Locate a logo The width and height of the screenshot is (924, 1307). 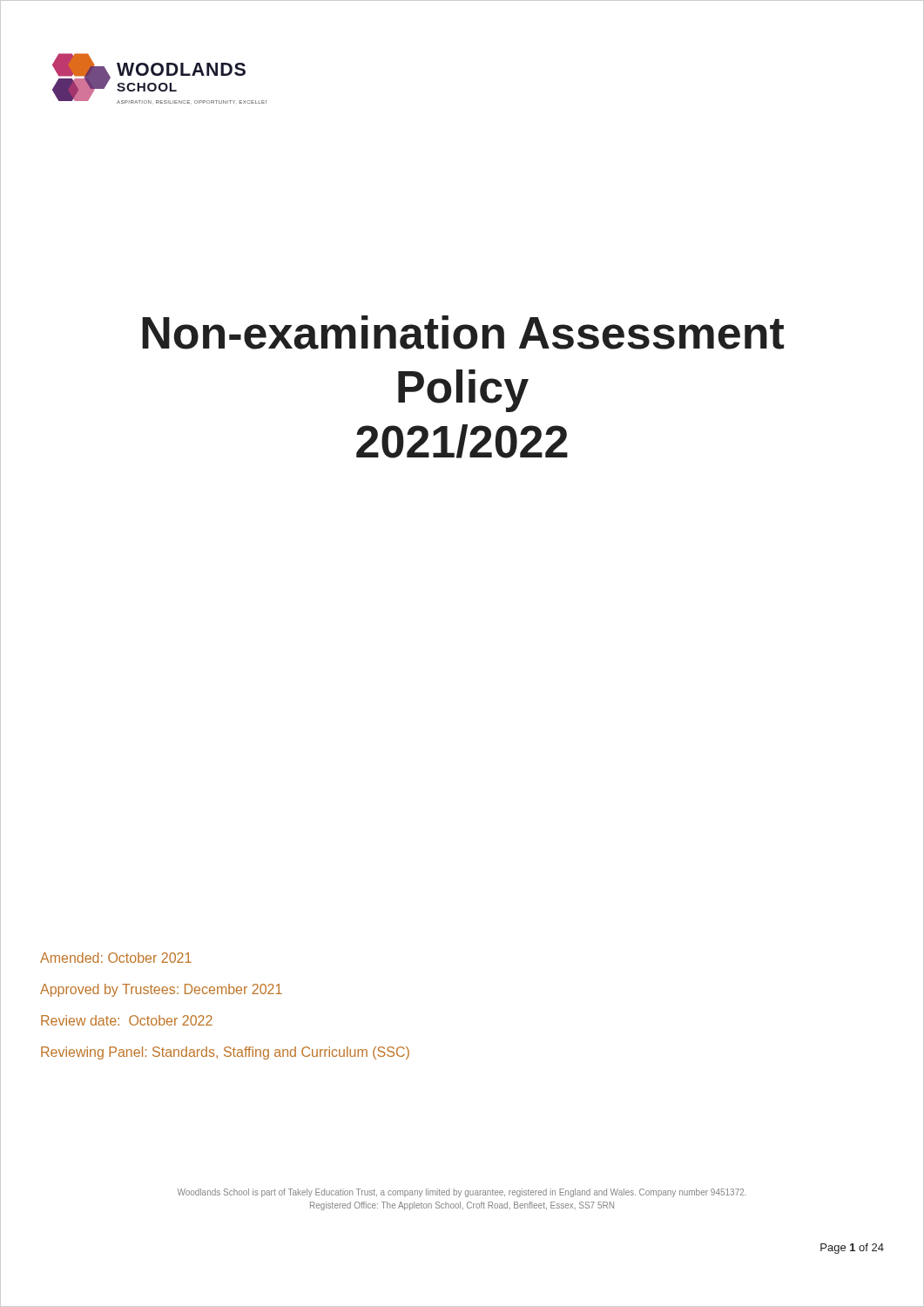click(462, 84)
